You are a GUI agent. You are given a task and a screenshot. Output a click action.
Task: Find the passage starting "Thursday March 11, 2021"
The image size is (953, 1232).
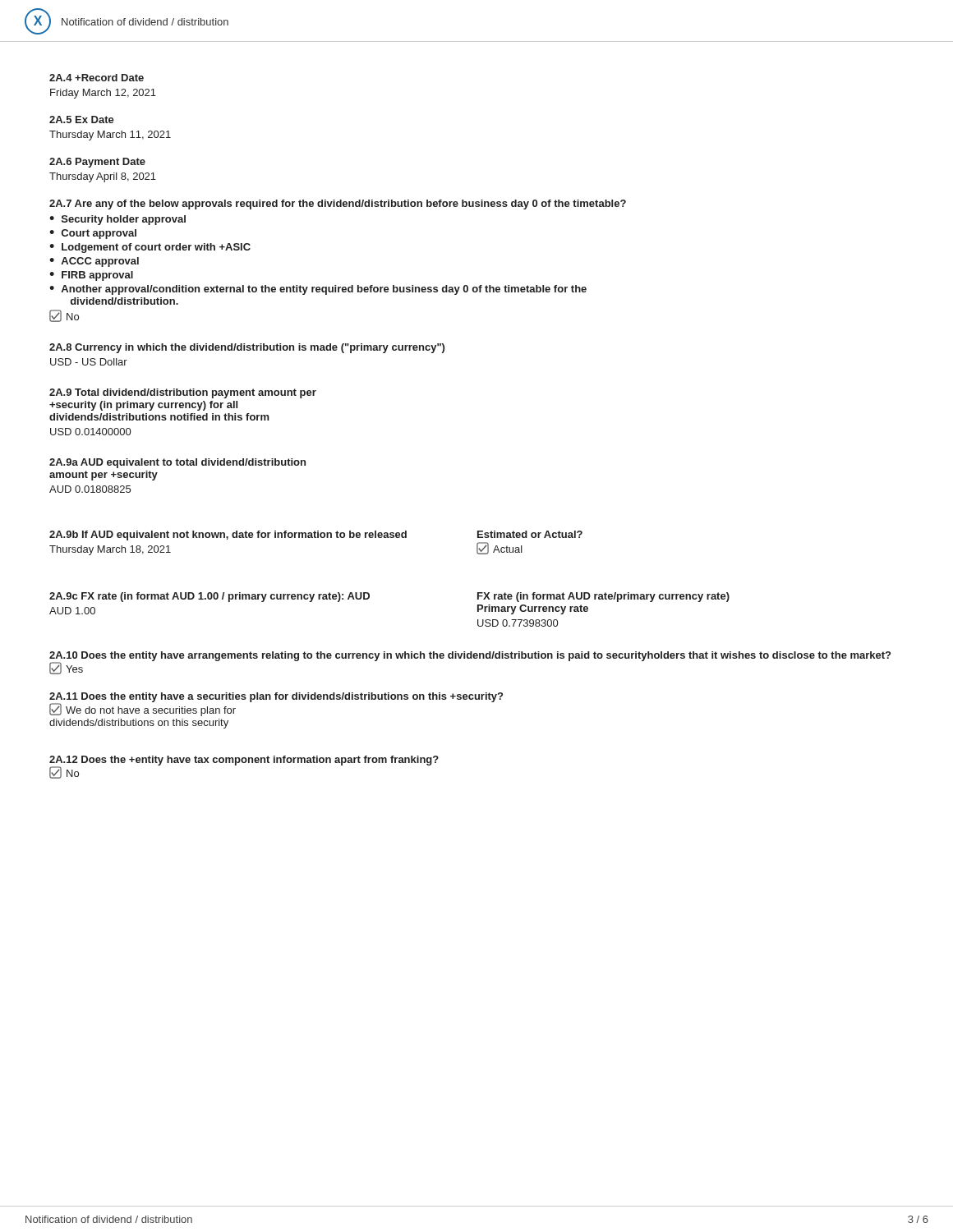click(110, 134)
